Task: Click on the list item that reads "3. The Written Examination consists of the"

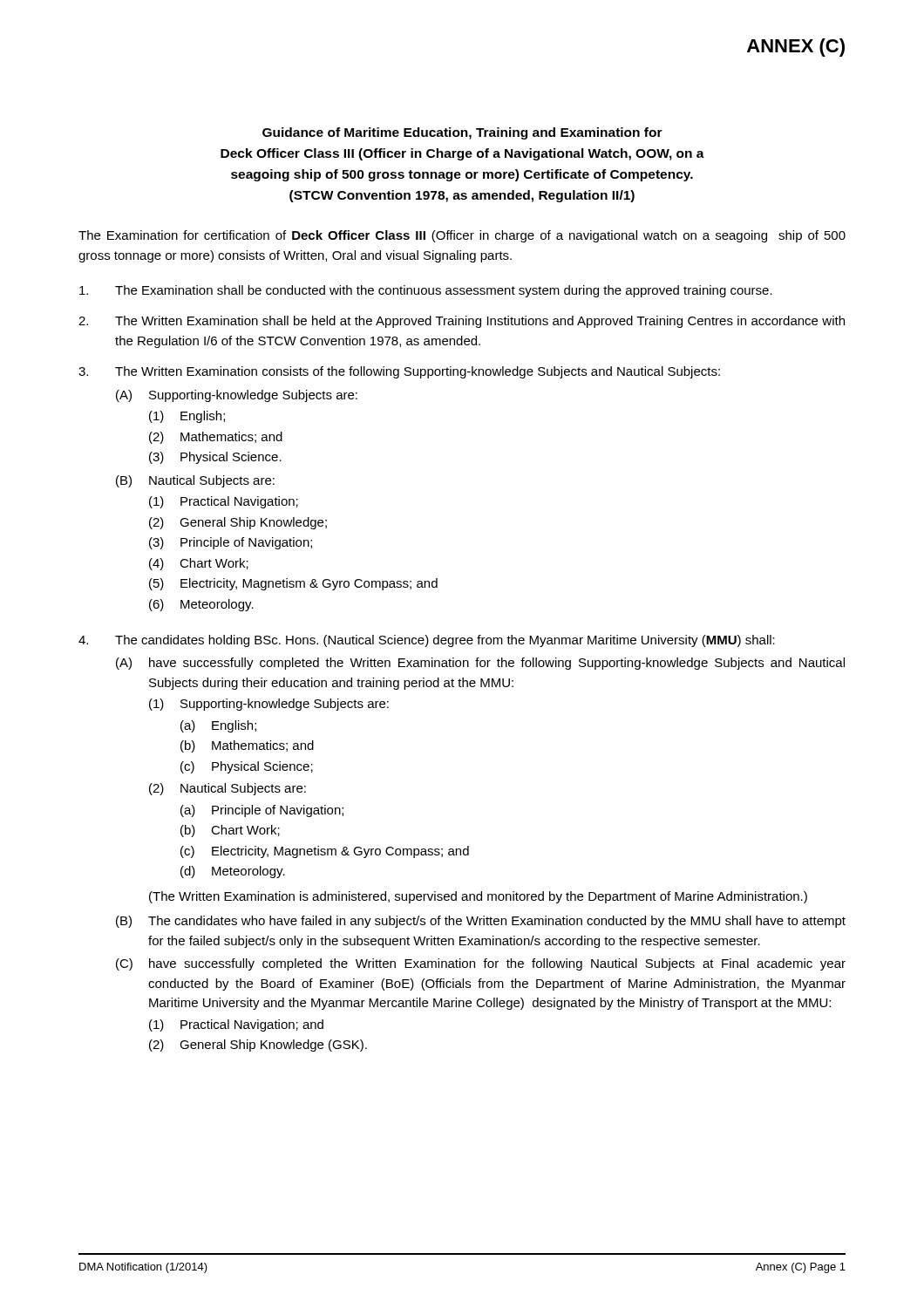Action: (399, 372)
